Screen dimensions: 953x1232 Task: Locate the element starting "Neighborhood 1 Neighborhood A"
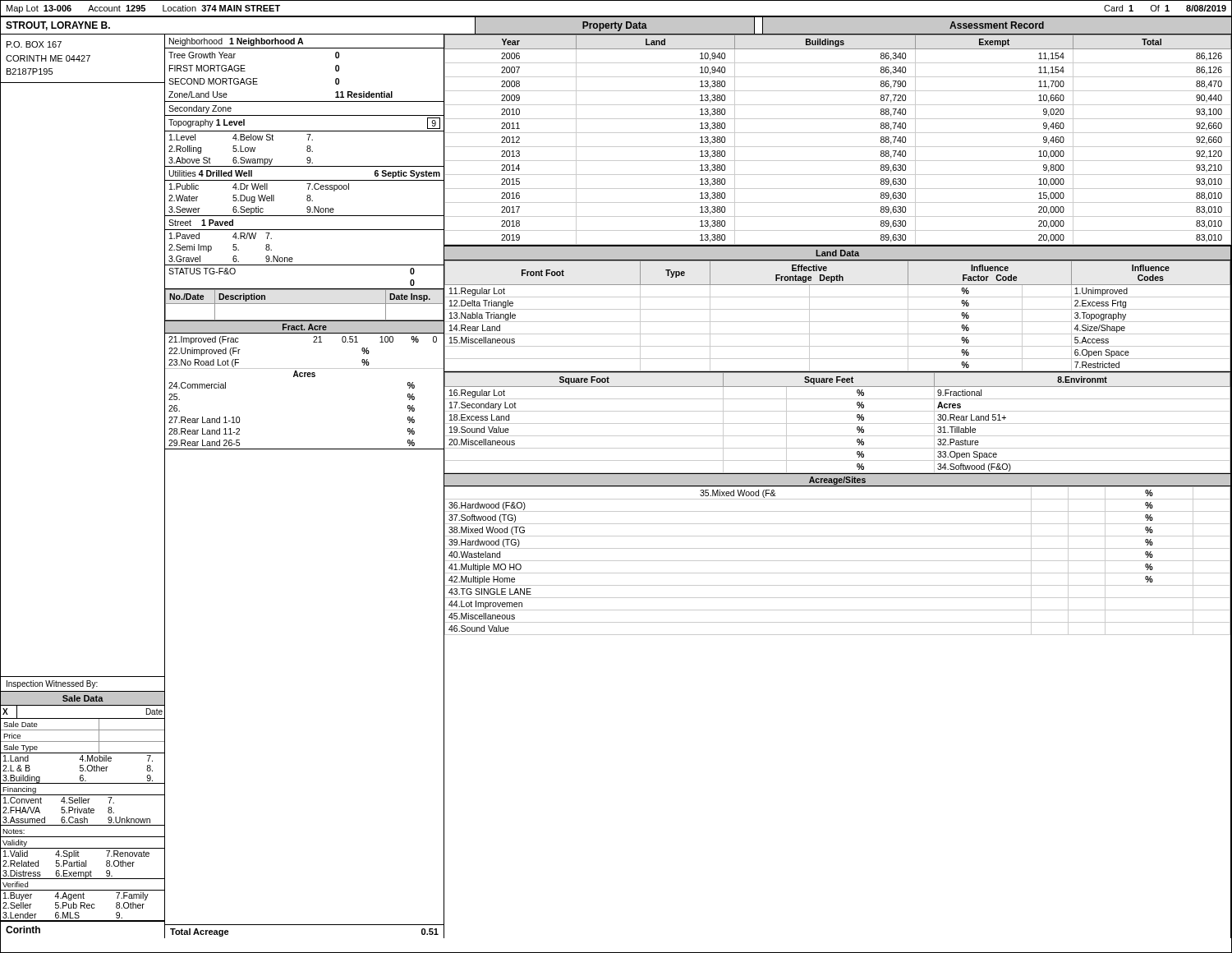[x=236, y=41]
